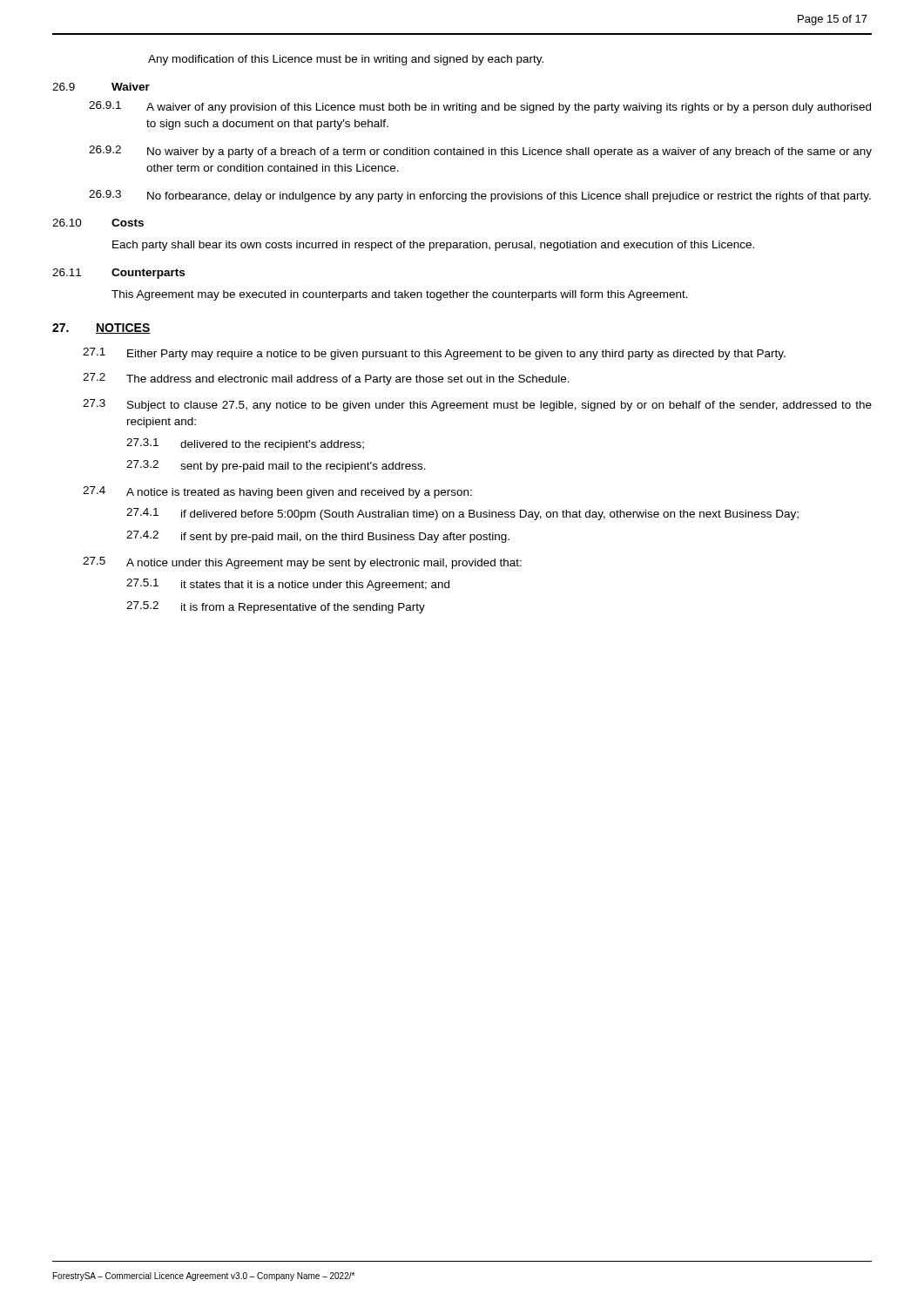The height and width of the screenshot is (1307, 924).
Task: Locate the text block starting "27.3.2 sent by"
Action: click(276, 466)
